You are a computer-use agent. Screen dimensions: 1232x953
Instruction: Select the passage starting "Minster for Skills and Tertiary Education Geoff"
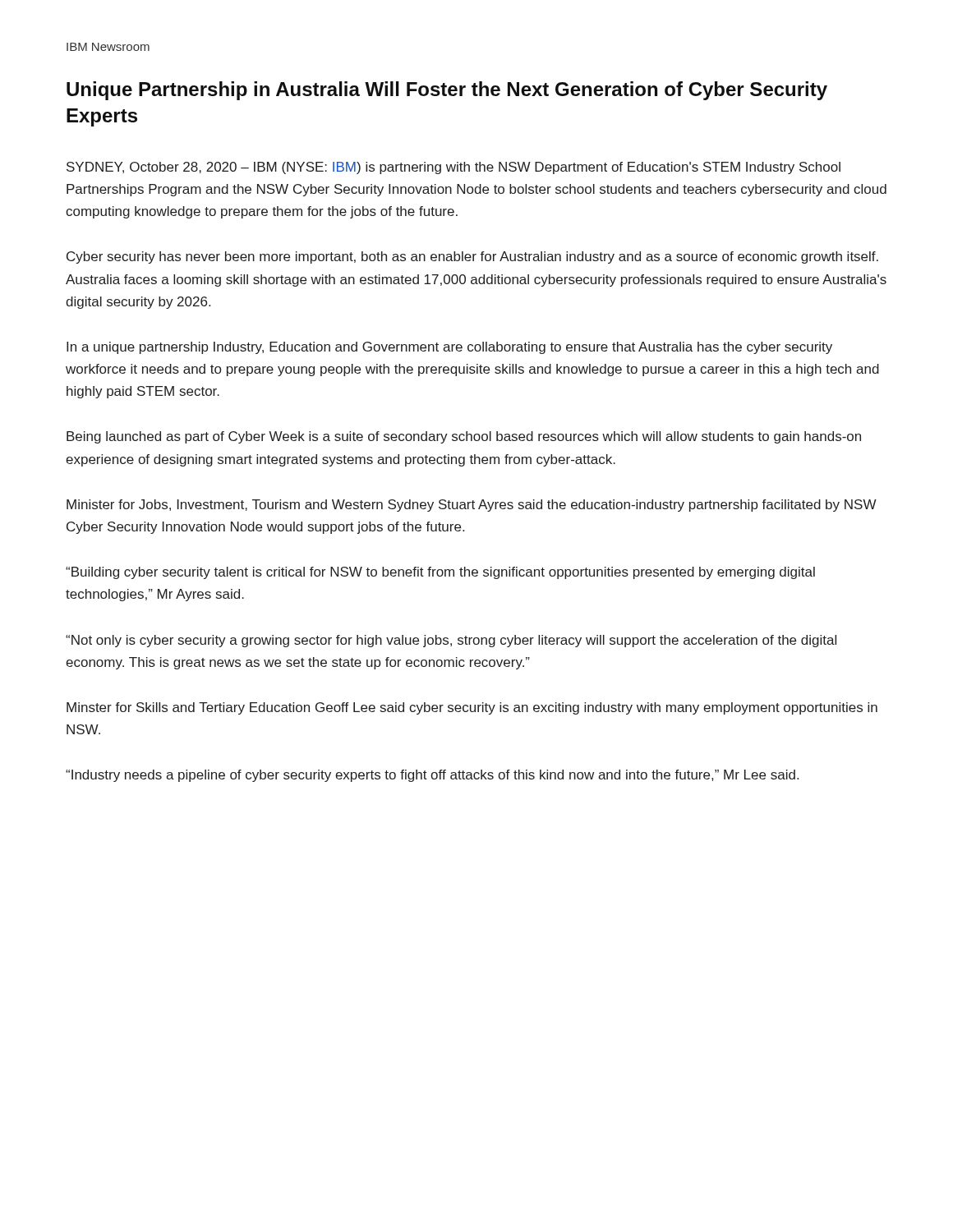coord(472,719)
